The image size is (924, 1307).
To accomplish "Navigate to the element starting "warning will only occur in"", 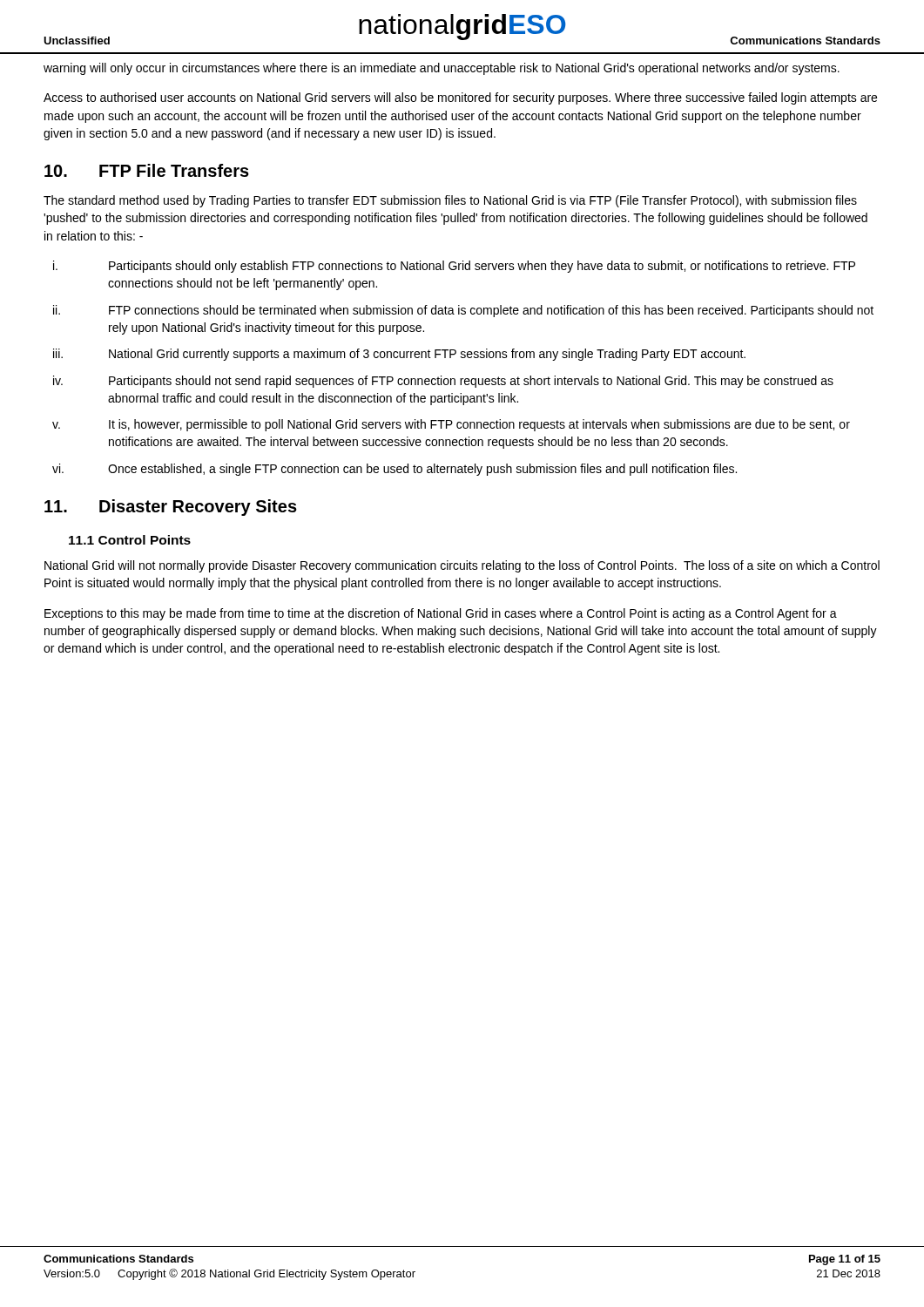I will coord(462,68).
